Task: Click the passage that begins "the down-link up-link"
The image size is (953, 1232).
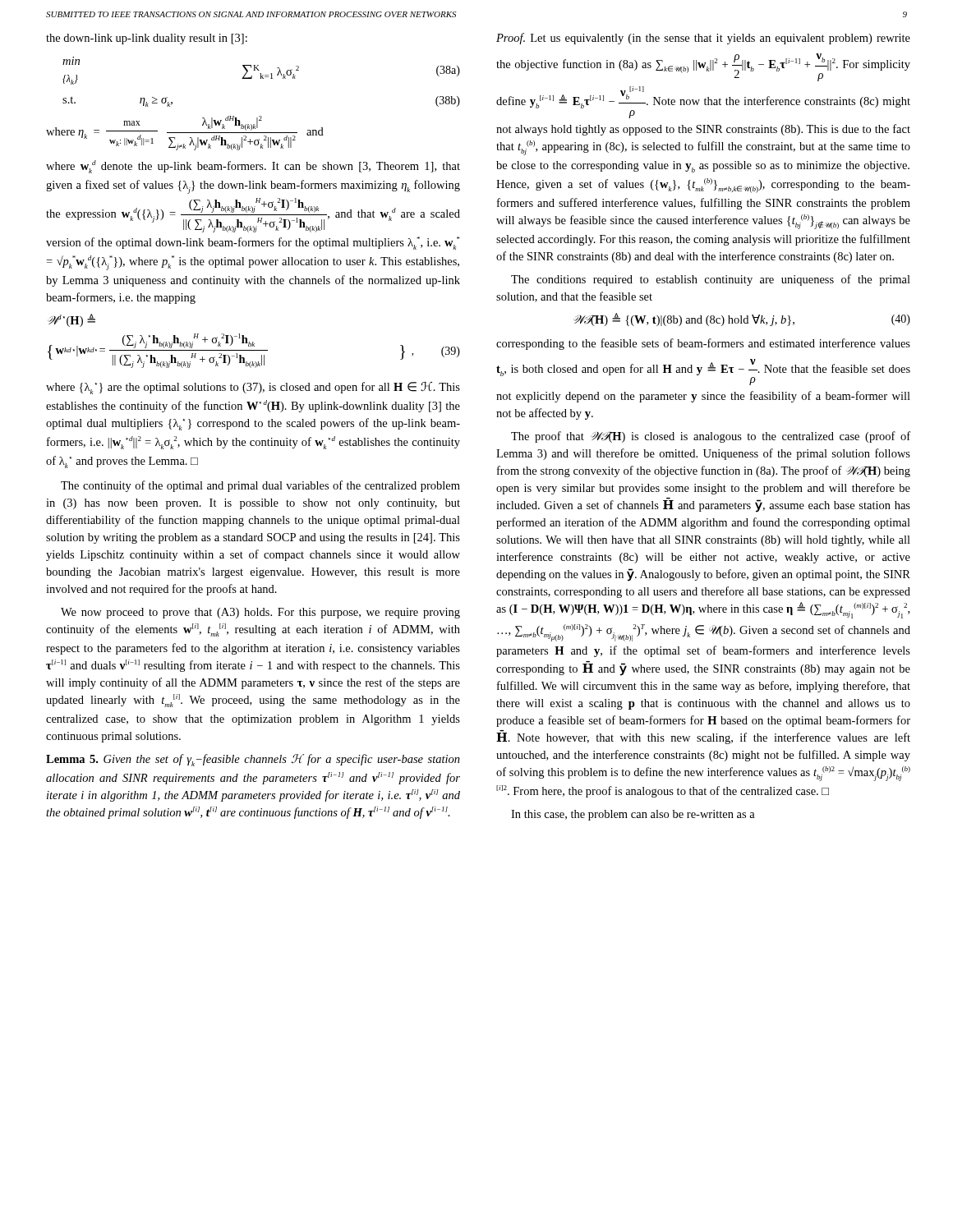Action: click(253, 38)
